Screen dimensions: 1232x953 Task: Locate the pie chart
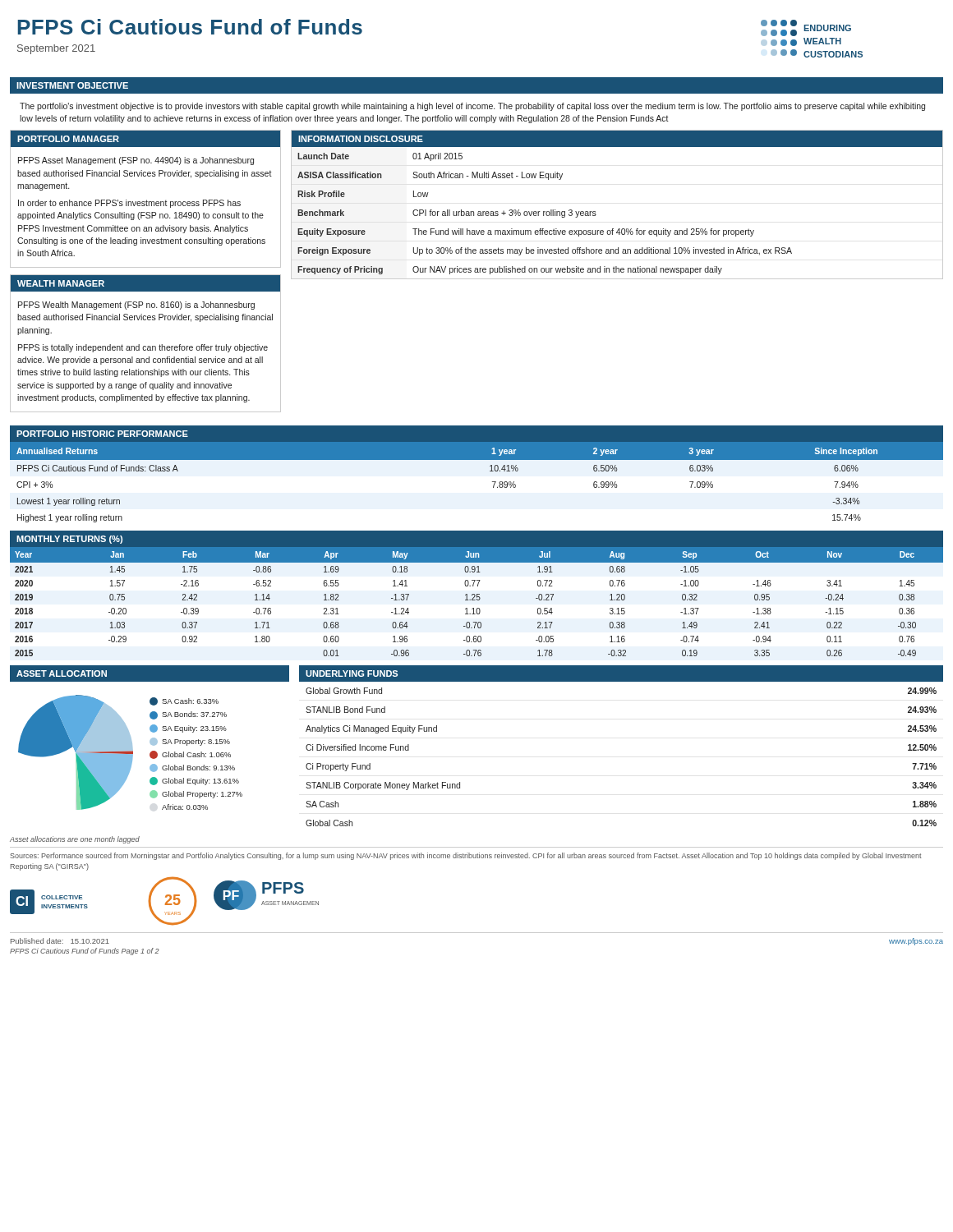(x=76, y=753)
